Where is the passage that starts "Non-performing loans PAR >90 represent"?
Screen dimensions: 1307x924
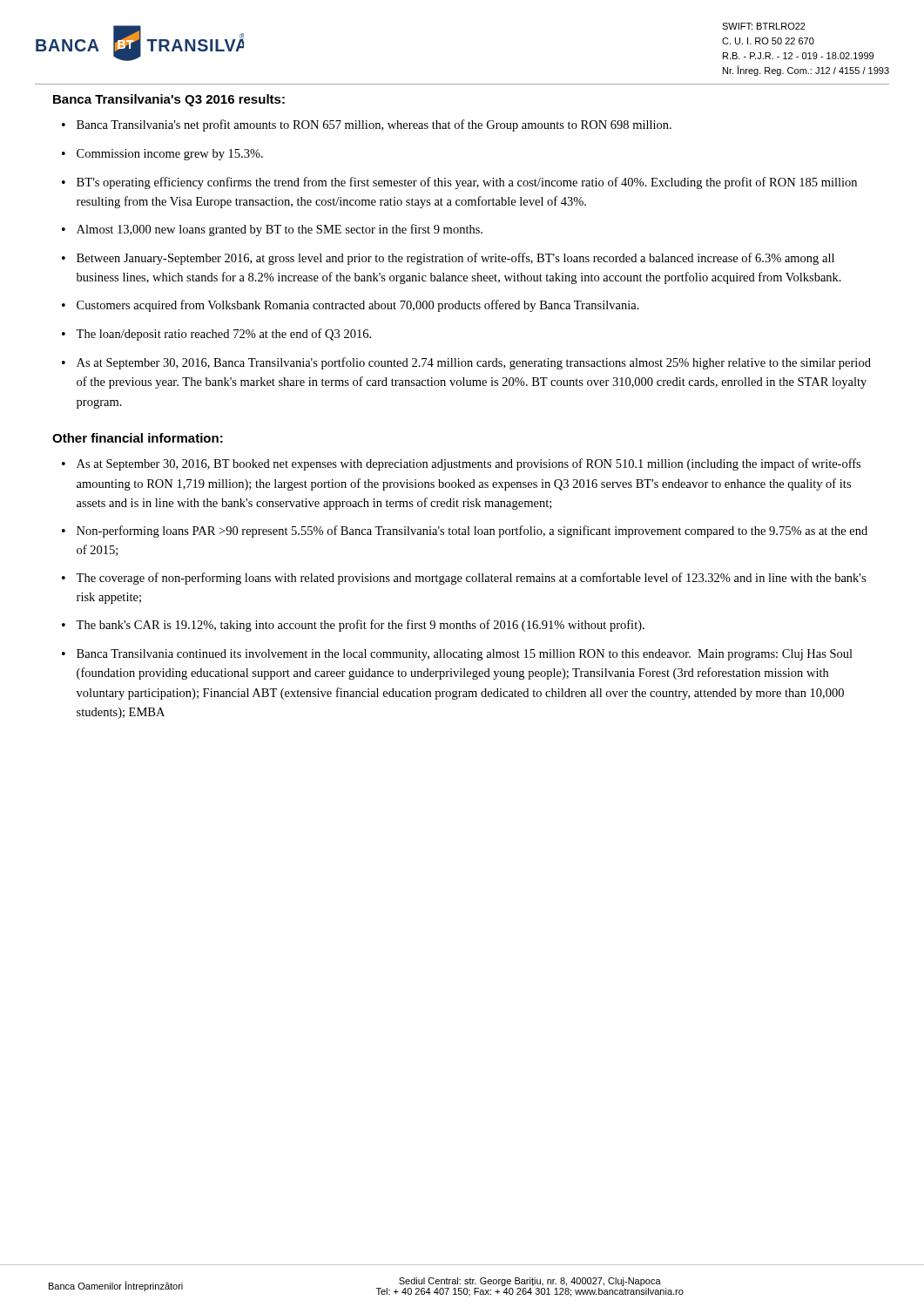(476, 540)
